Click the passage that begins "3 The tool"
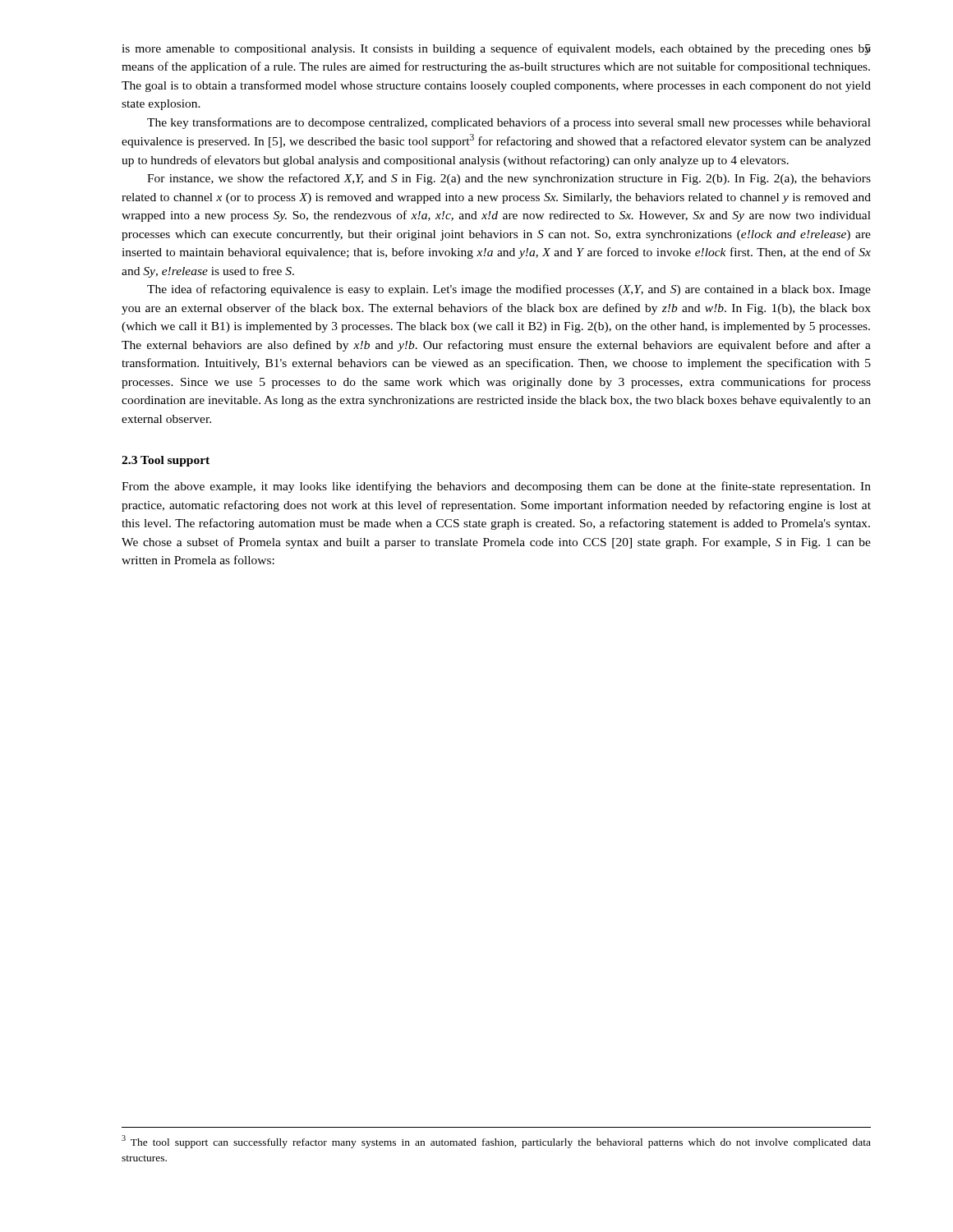This screenshot has width=953, height=1232. [x=496, y=1150]
